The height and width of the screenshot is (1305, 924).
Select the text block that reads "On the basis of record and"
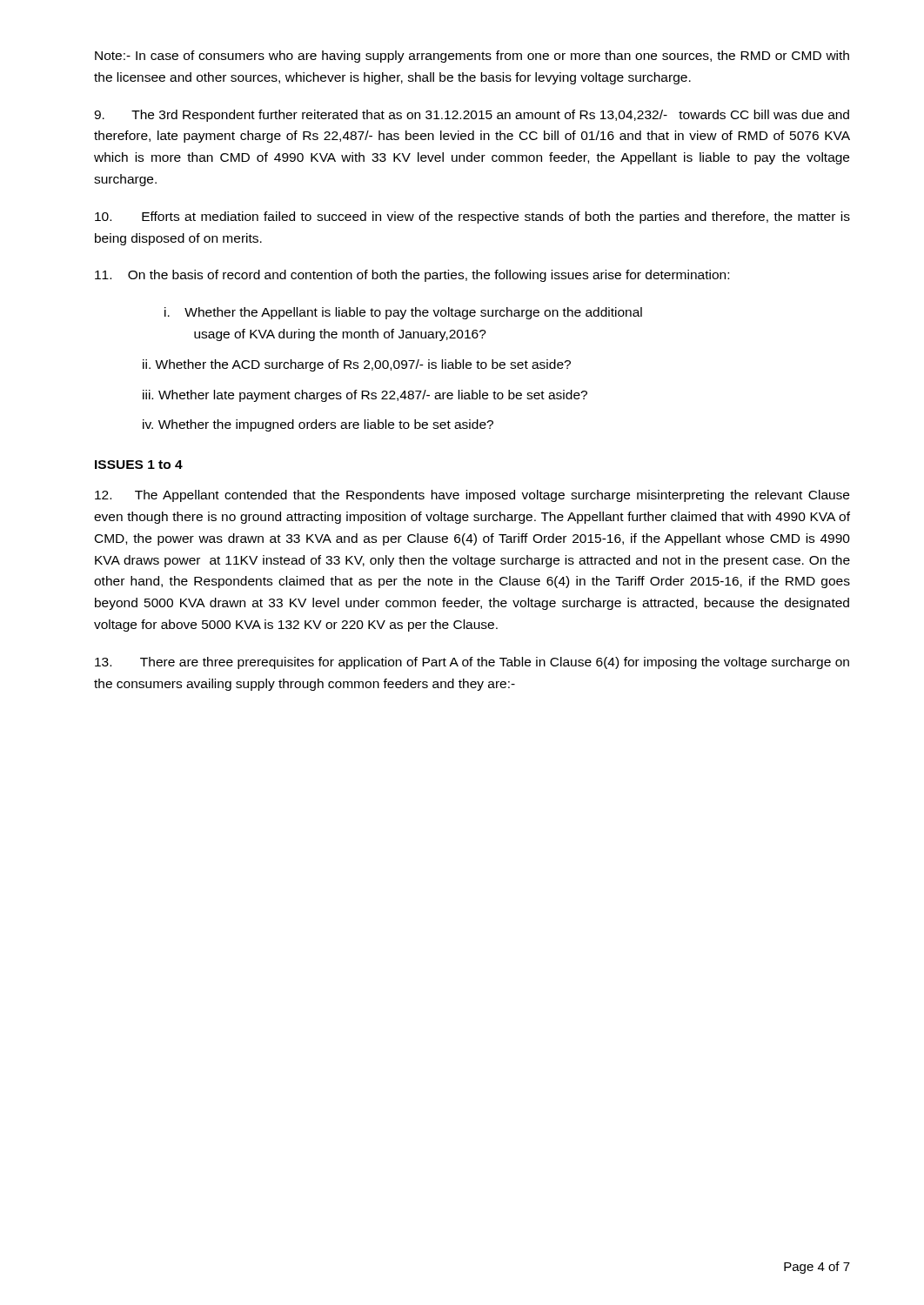coord(412,275)
